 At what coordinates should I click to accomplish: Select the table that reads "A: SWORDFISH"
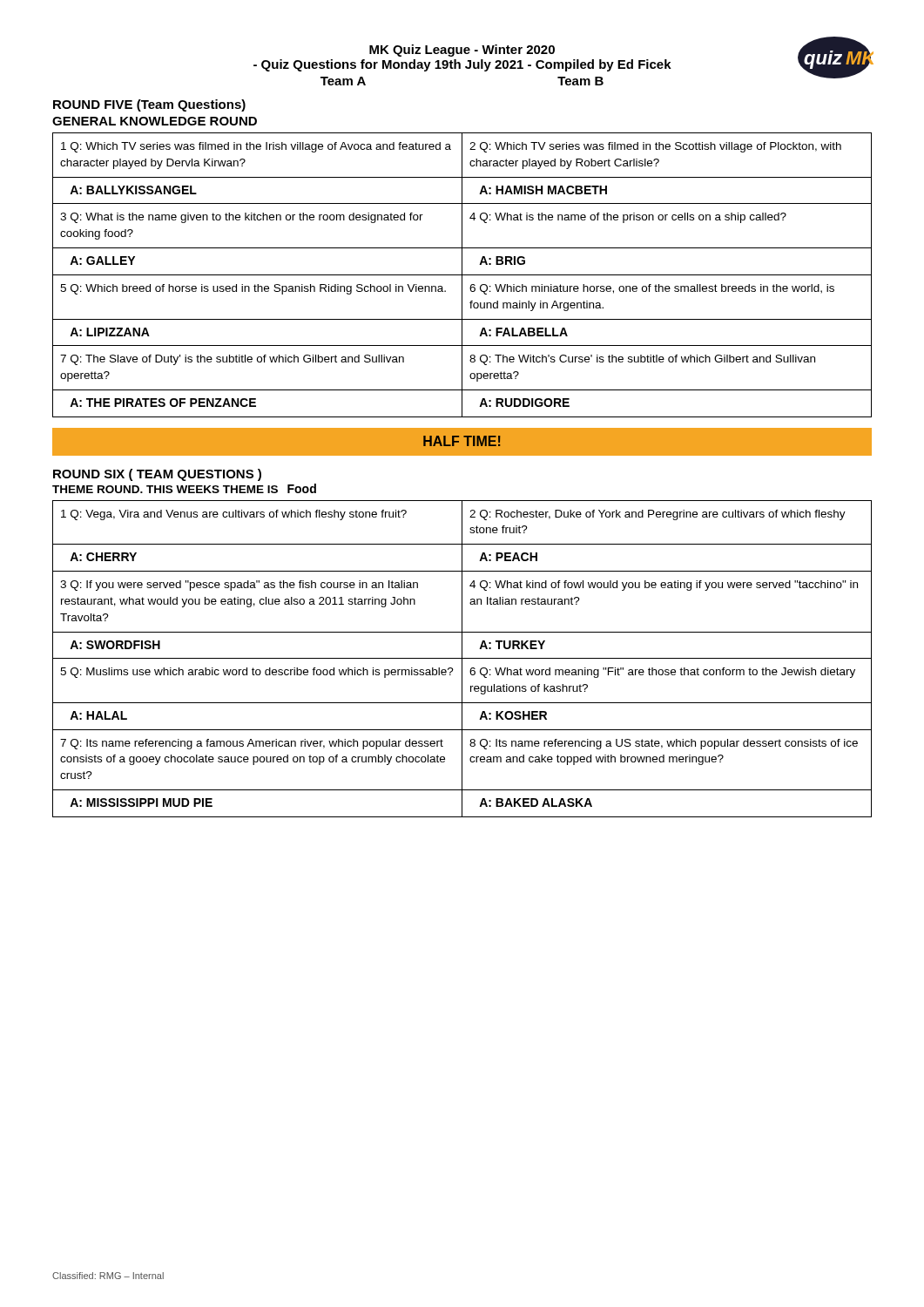point(462,658)
